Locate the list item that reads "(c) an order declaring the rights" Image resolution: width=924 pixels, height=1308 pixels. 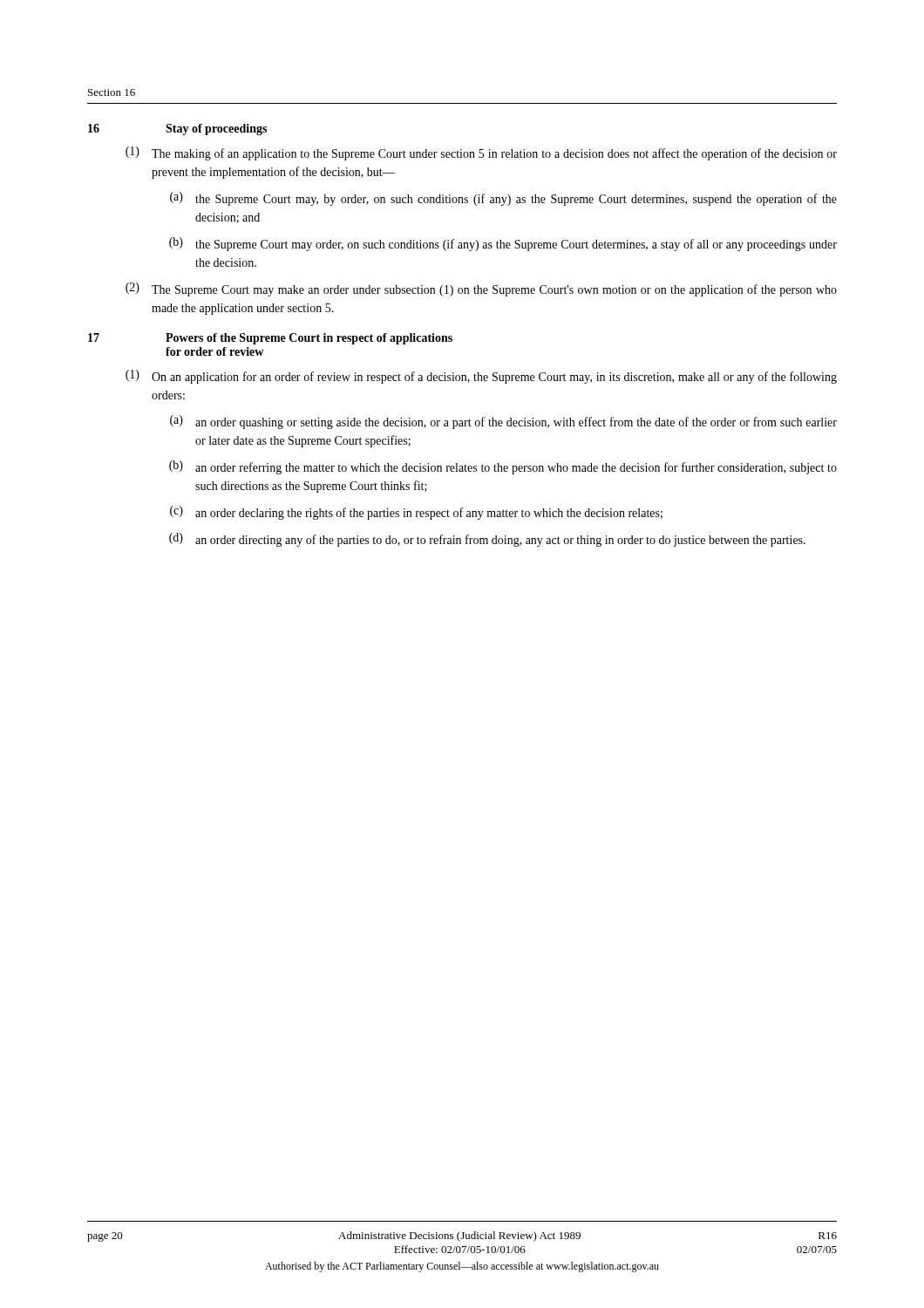[x=488, y=513]
